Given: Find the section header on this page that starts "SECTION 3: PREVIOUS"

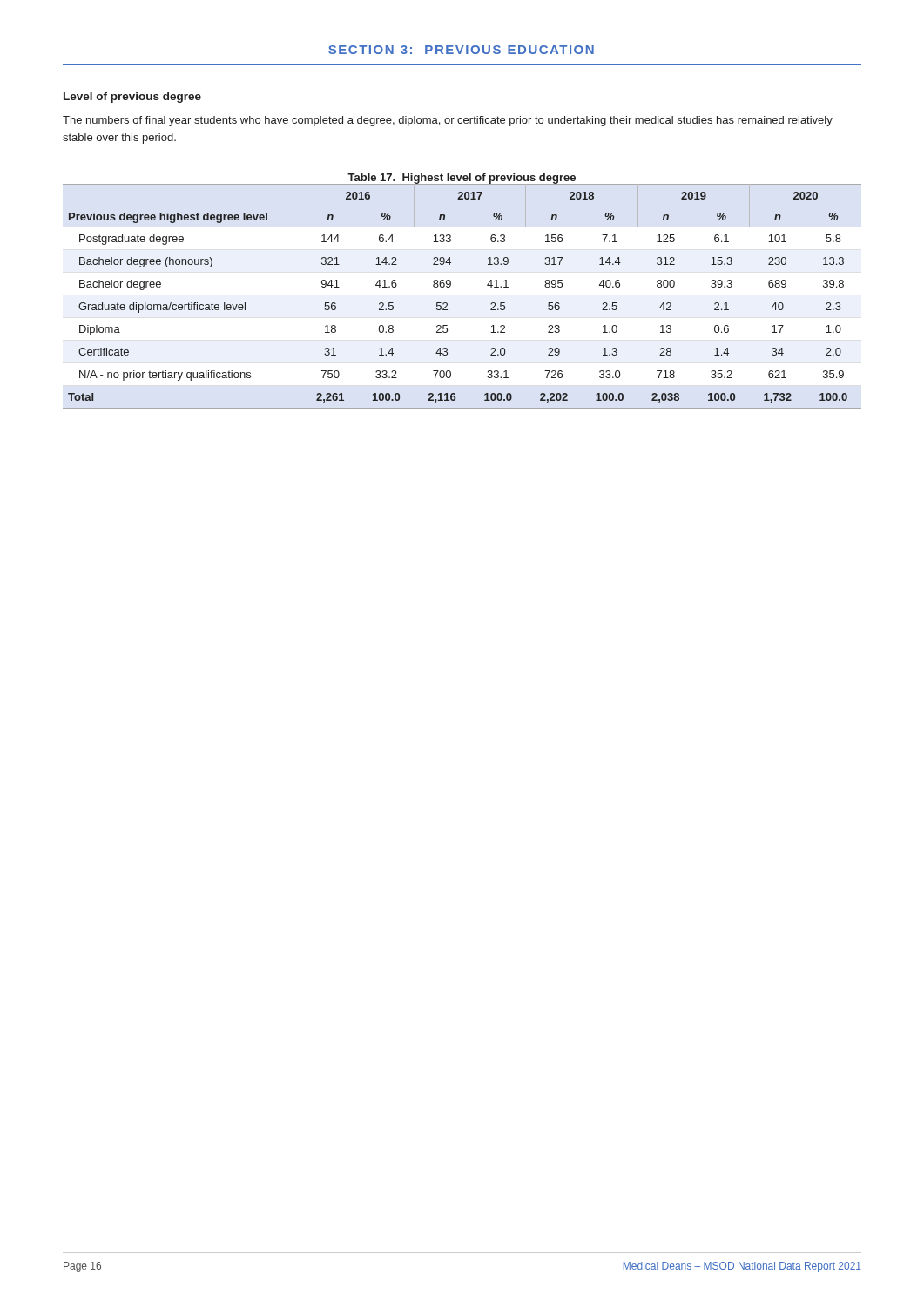Looking at the screenshot, I should pos(462,49).
